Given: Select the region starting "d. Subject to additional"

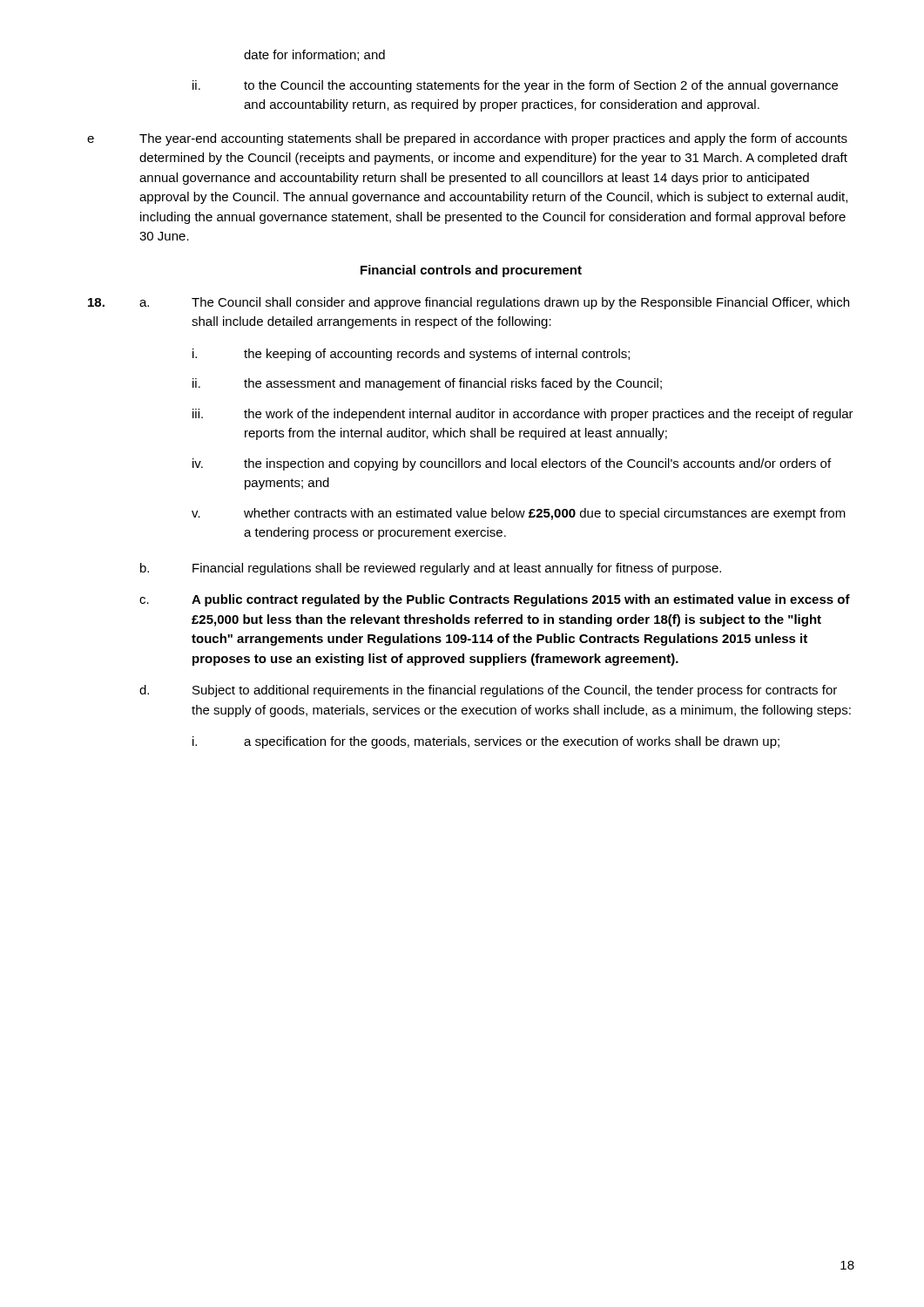Looking at the screenshot, I should pyautogui.click(x=471, y=700).
